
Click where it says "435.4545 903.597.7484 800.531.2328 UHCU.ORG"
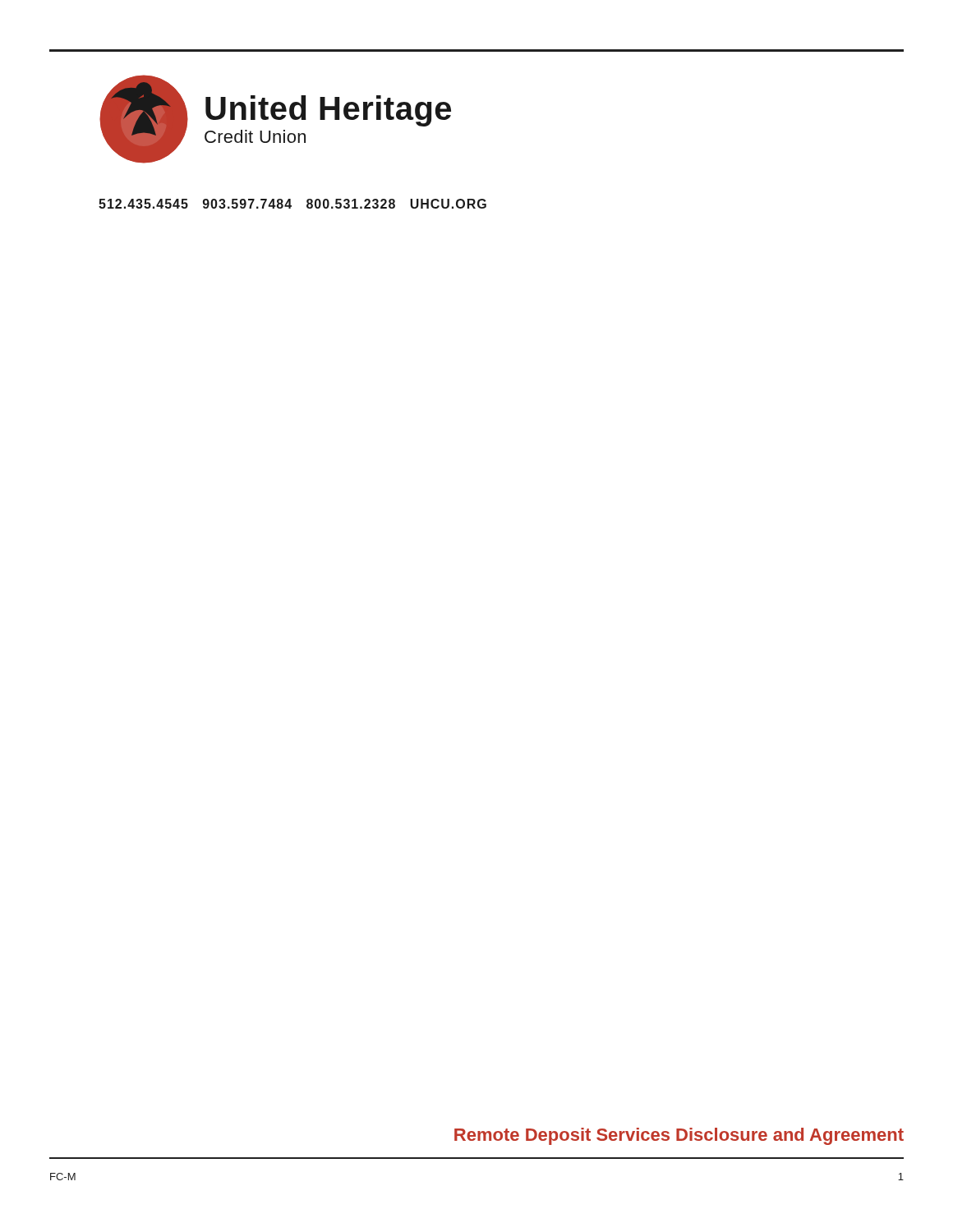(x=293, y=204)
